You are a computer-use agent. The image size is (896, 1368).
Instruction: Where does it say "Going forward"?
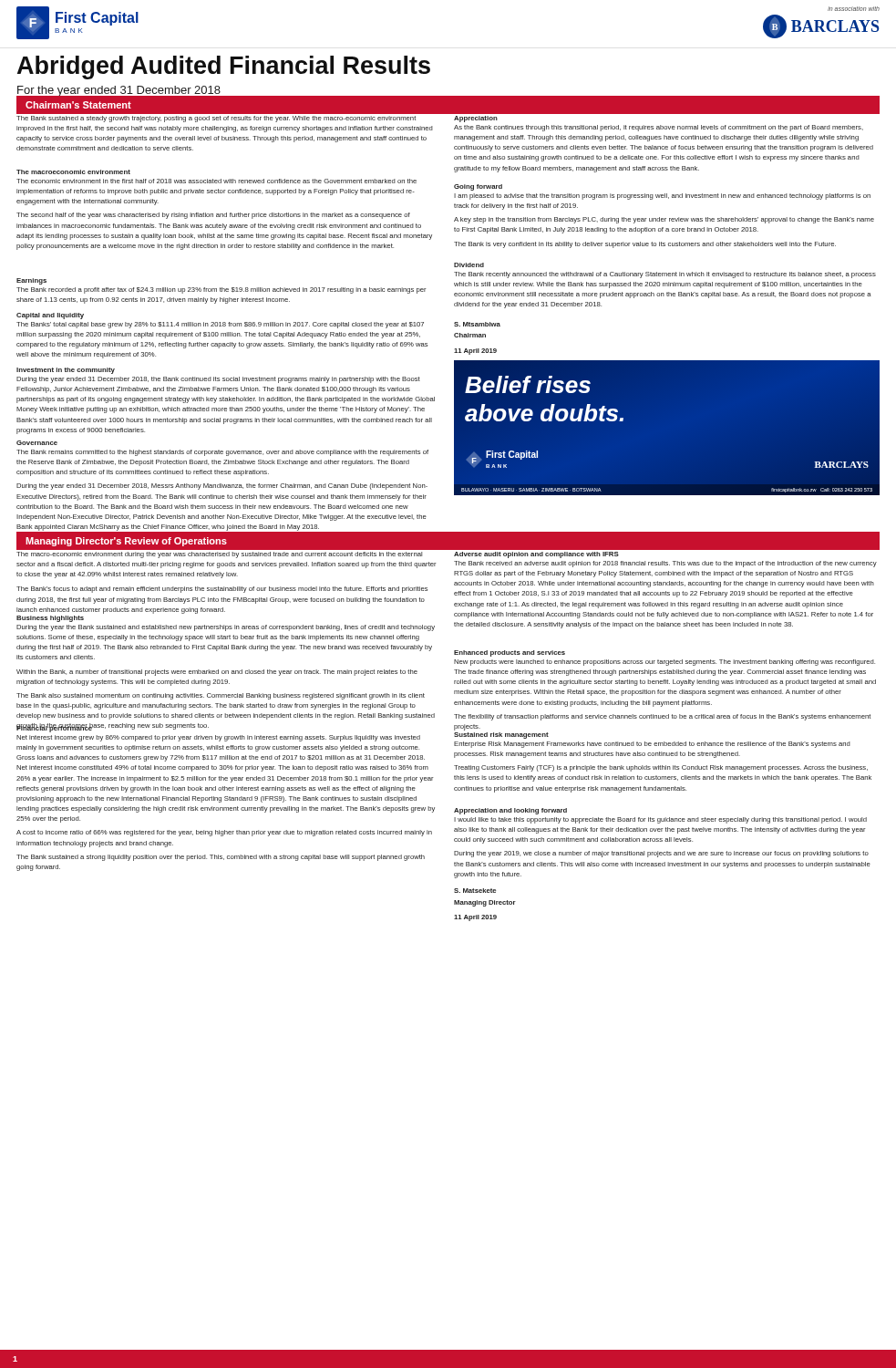[667, 187]
